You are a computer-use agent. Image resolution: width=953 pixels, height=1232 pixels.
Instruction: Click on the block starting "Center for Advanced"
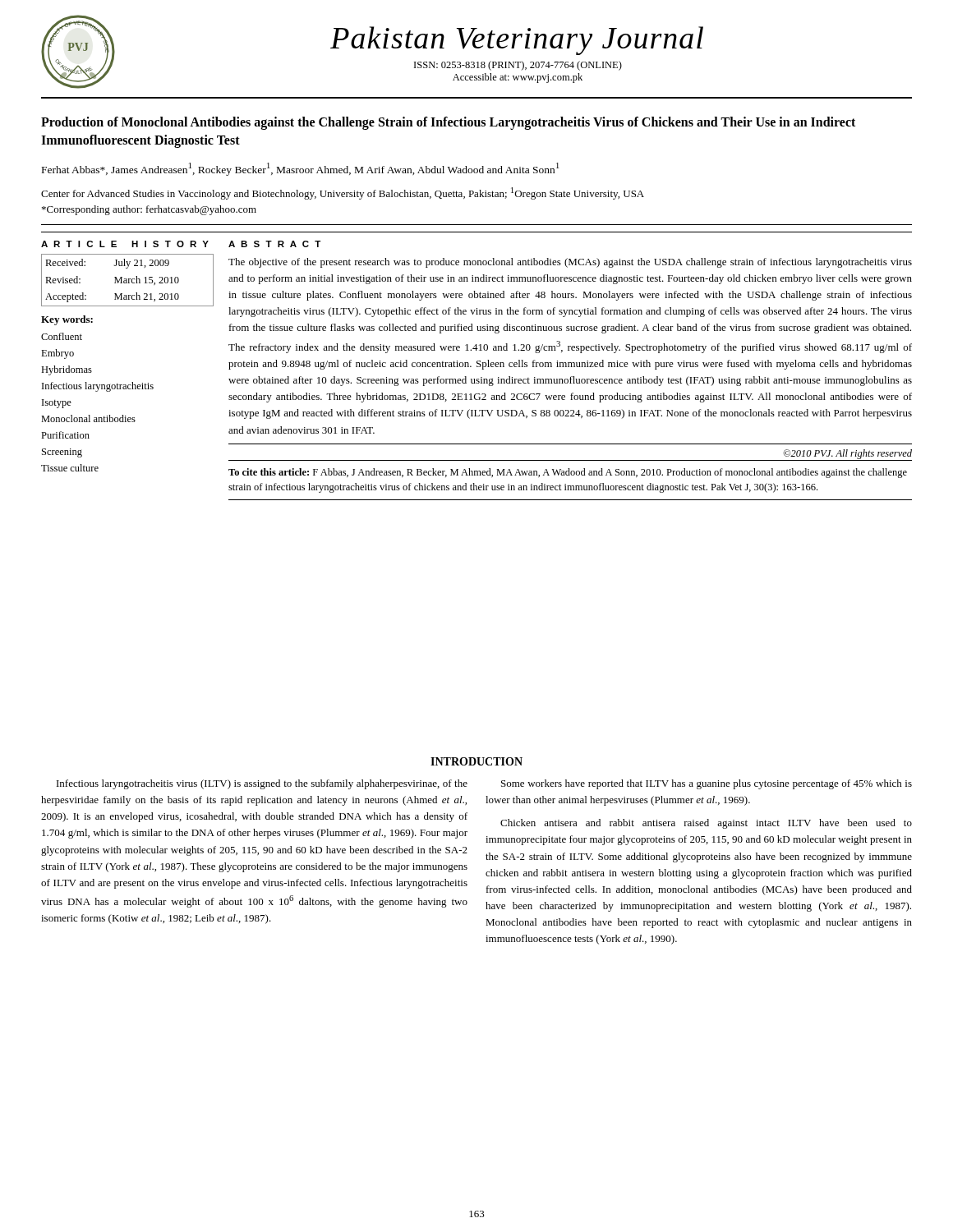tap(343, 200)
